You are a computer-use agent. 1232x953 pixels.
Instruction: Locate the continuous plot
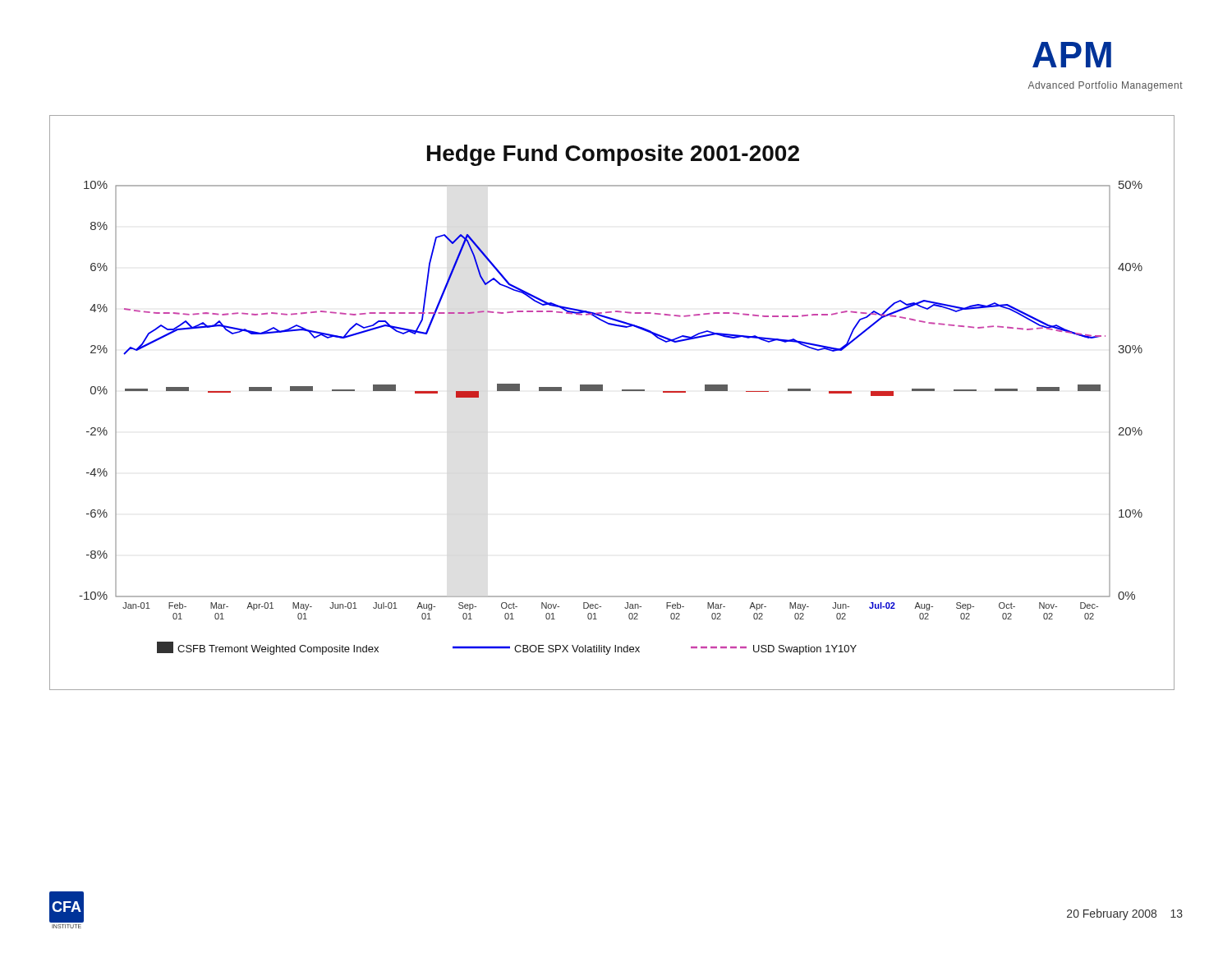click(x=612, y=403)
